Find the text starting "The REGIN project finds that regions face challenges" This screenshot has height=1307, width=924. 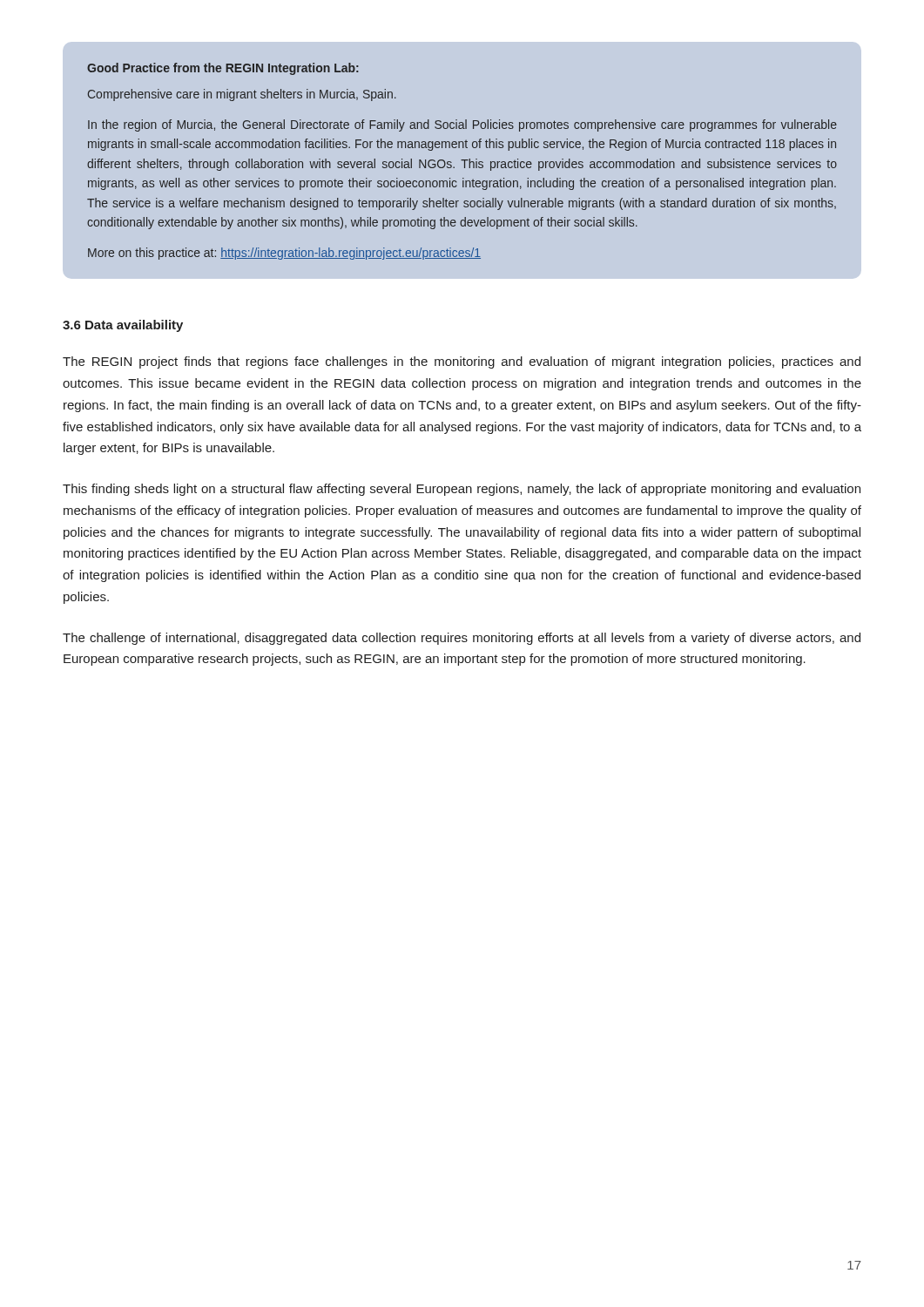pyautogui.click(x=462, y=405)
